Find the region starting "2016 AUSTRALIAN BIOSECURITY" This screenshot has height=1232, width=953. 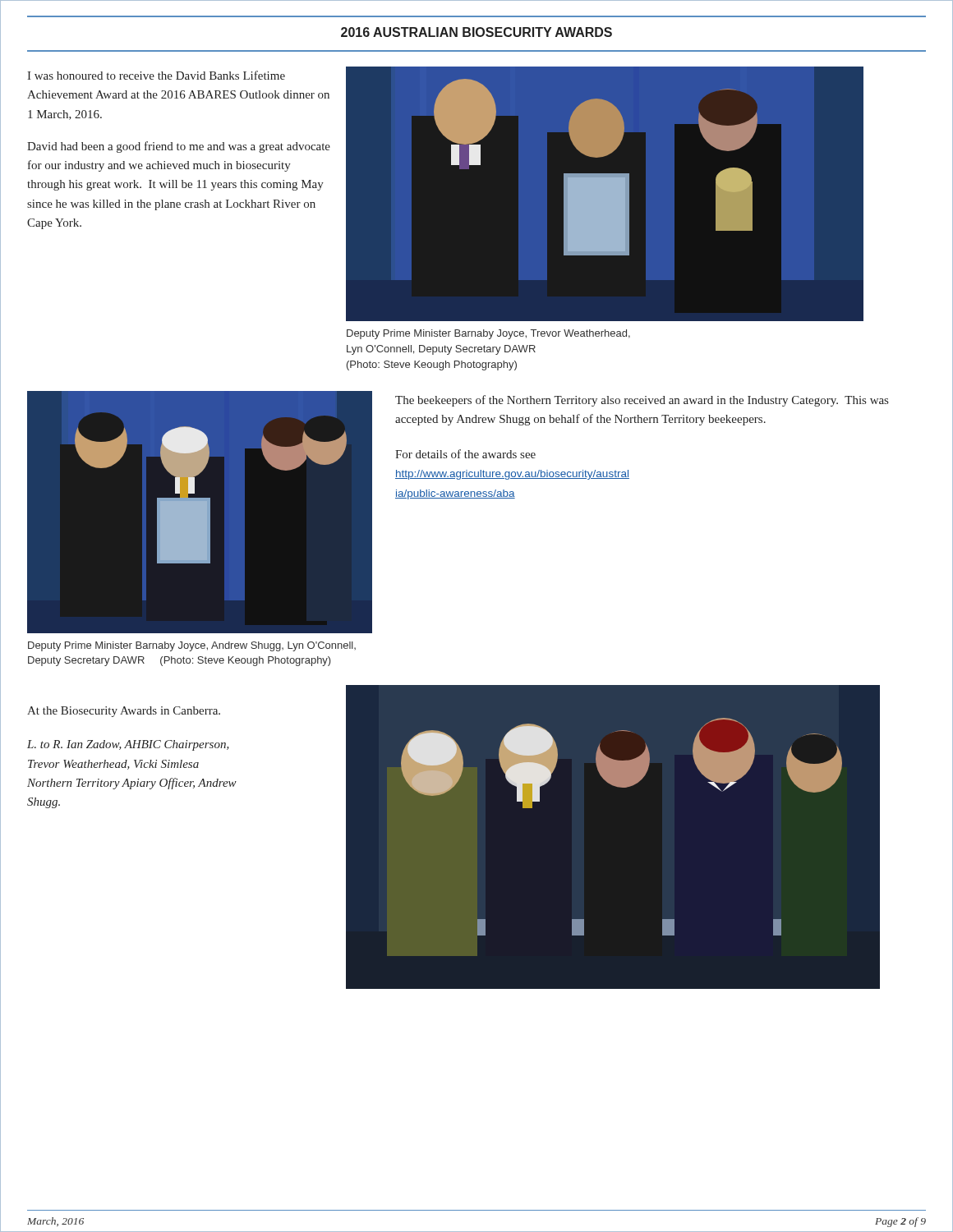[x=476, y=32]
